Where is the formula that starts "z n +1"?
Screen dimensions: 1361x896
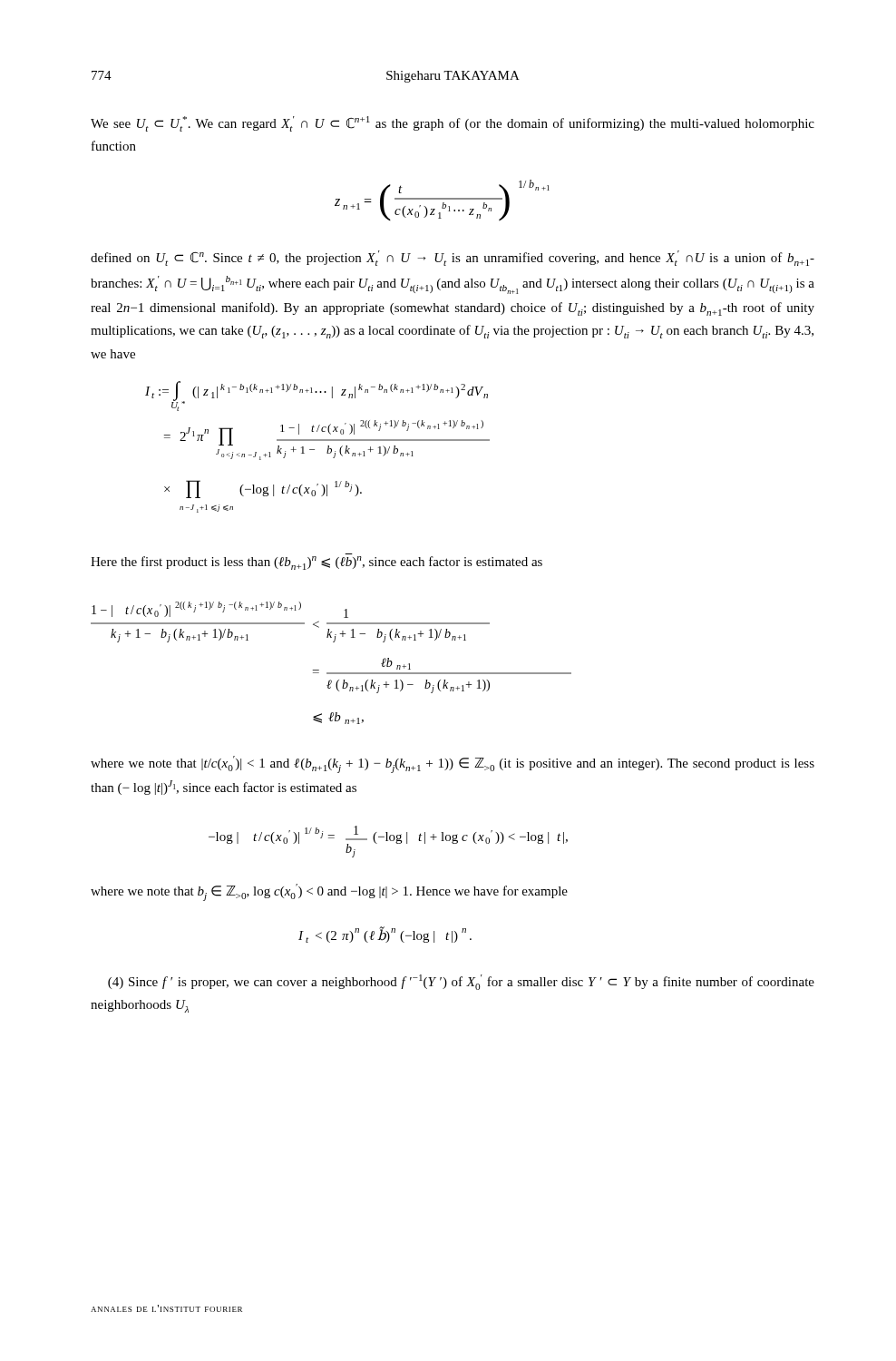(x=453, y=202)
